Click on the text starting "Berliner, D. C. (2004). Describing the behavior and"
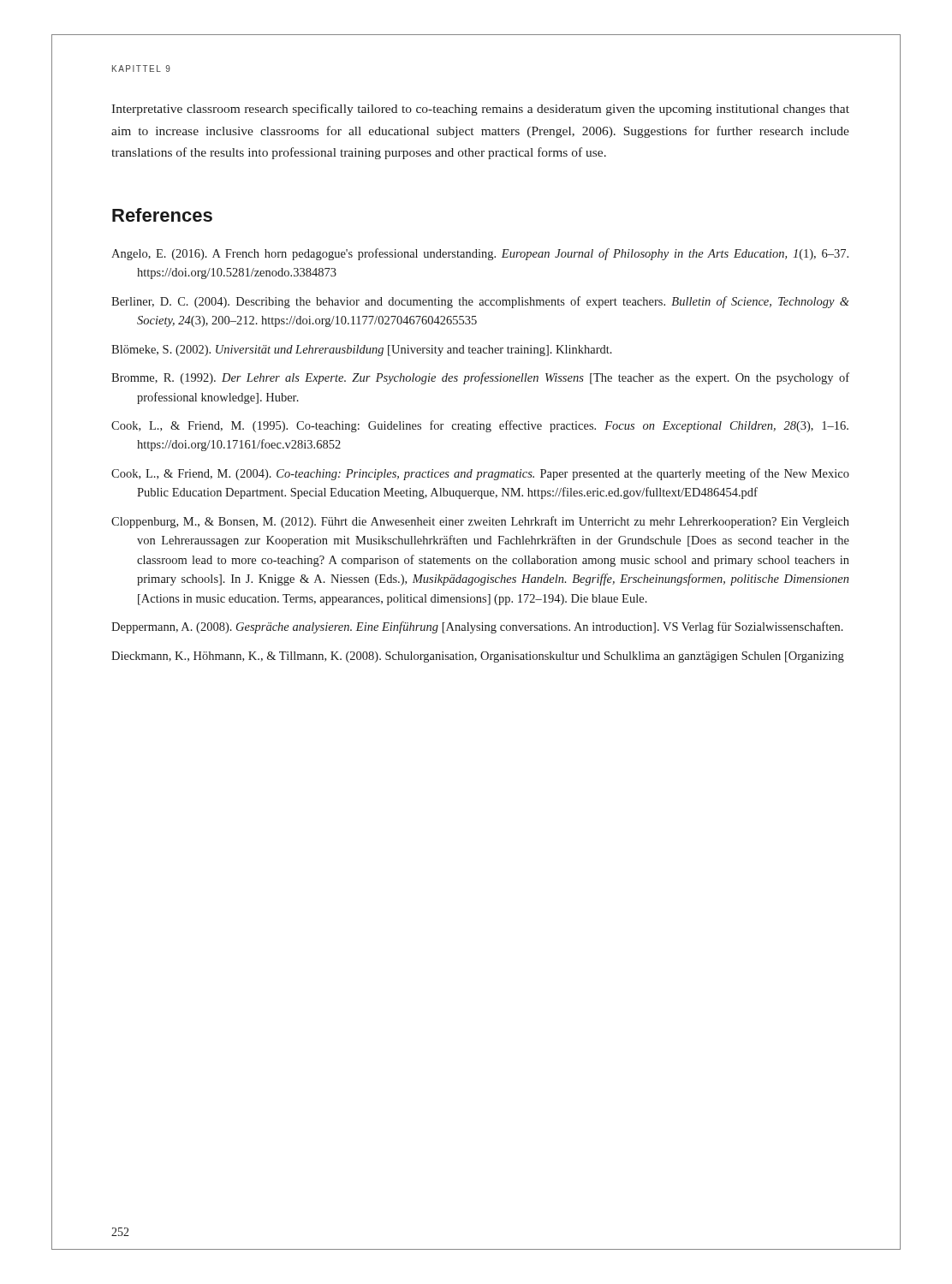This screenshot has height=1284, width=952. pyautogui.click(x=480, y=311)
